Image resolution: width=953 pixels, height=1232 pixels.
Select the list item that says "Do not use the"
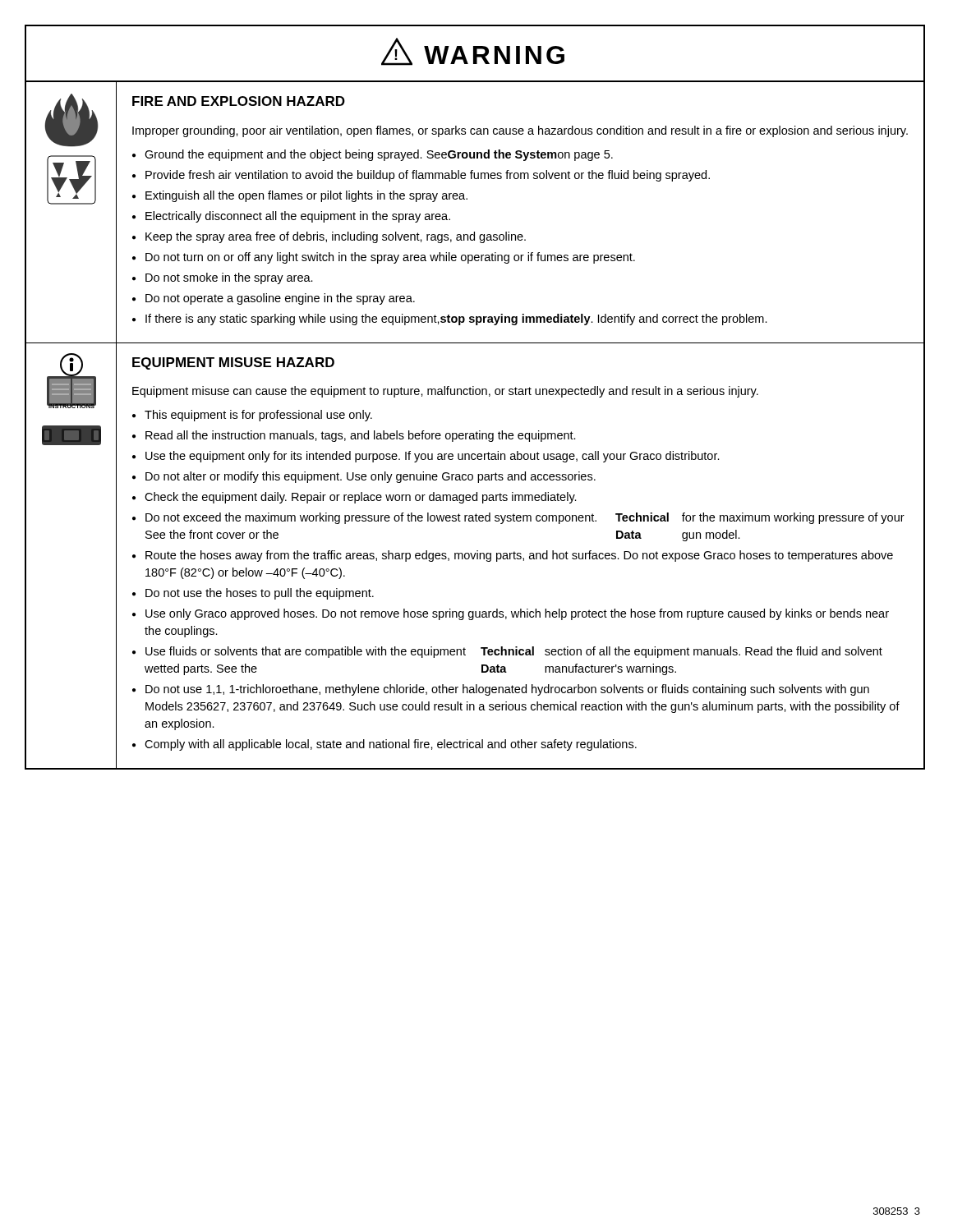click(260, 593)
